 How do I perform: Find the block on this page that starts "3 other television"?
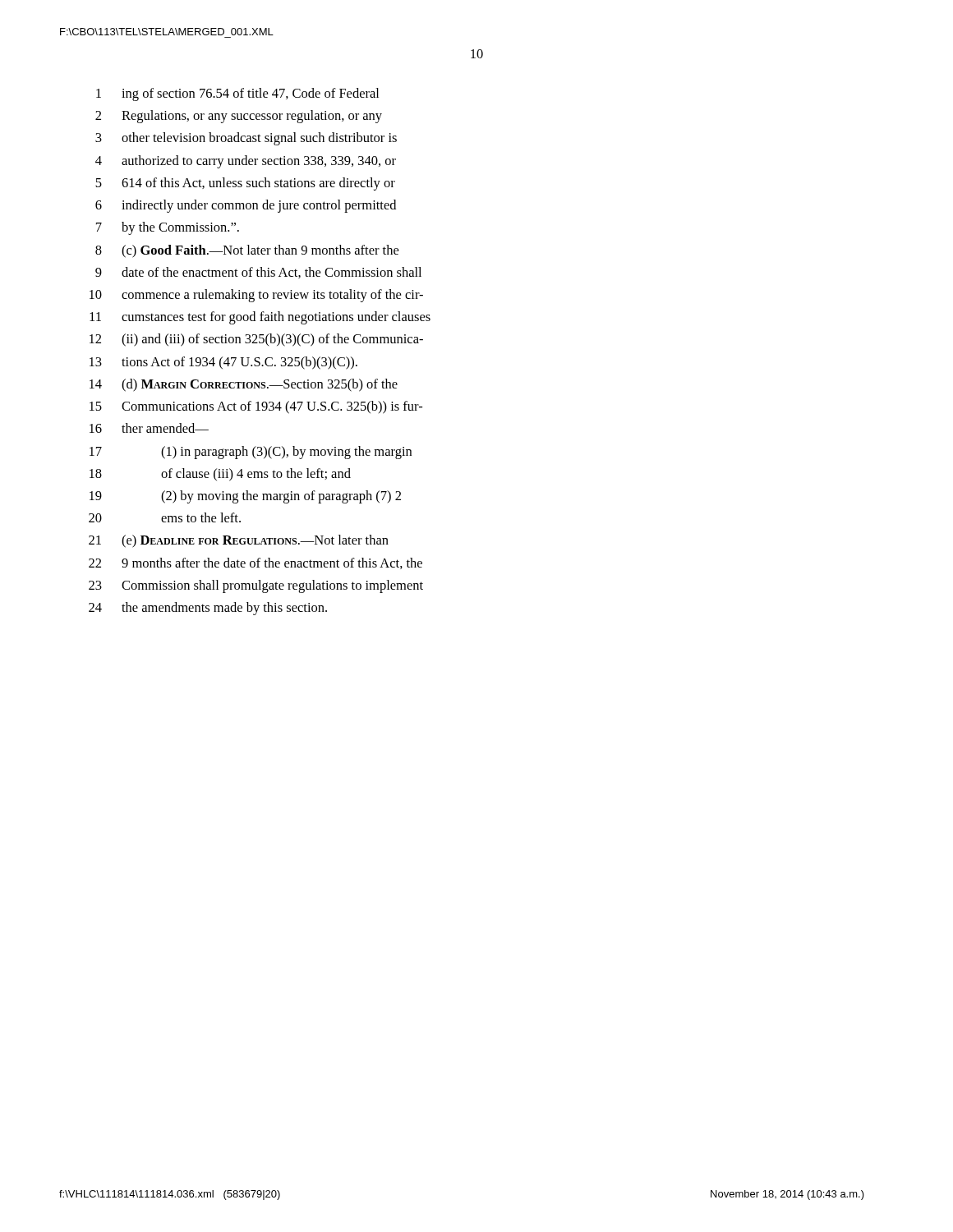click(246, 139)
